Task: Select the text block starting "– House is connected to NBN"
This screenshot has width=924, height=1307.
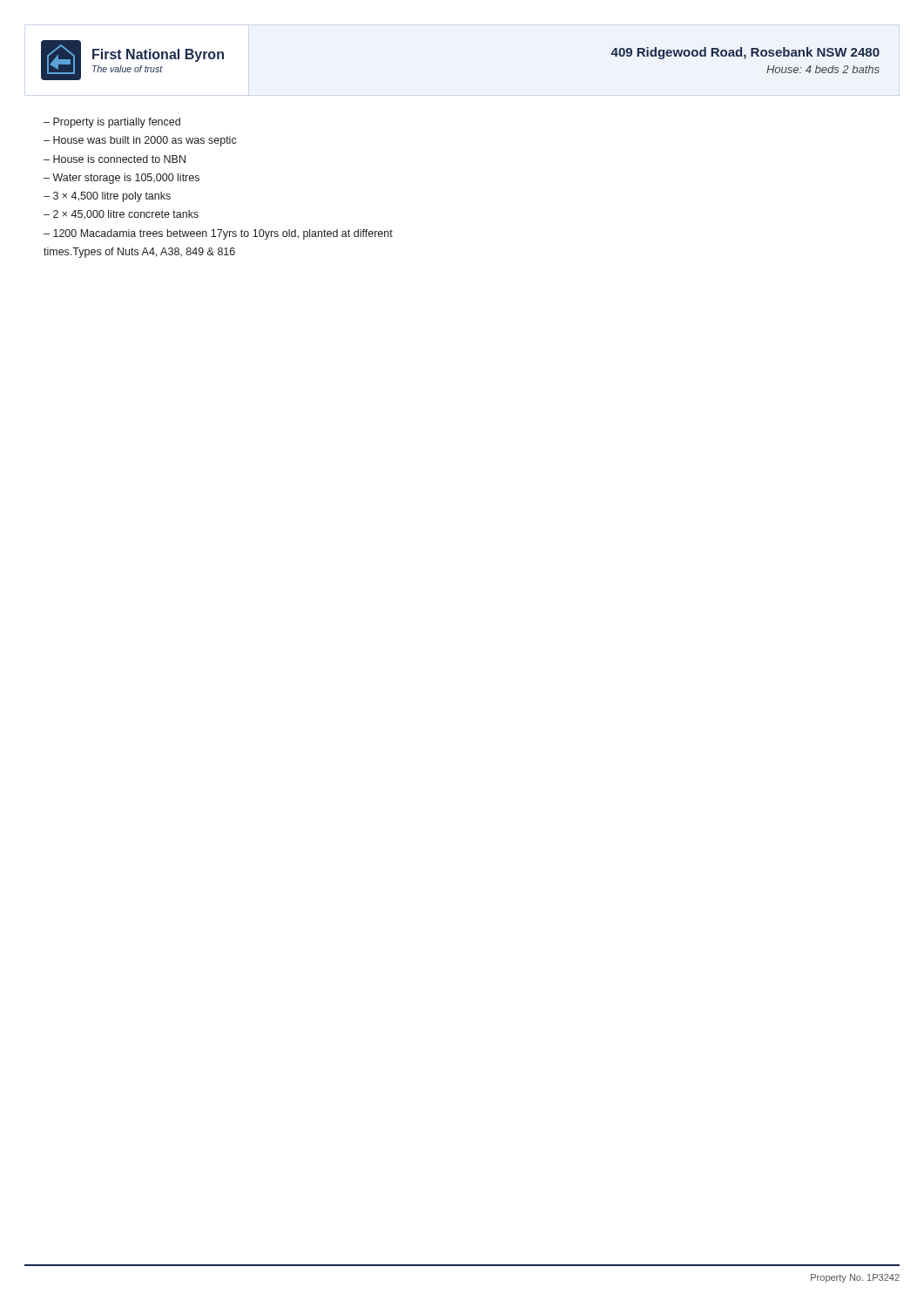Action: click(115, 159)
